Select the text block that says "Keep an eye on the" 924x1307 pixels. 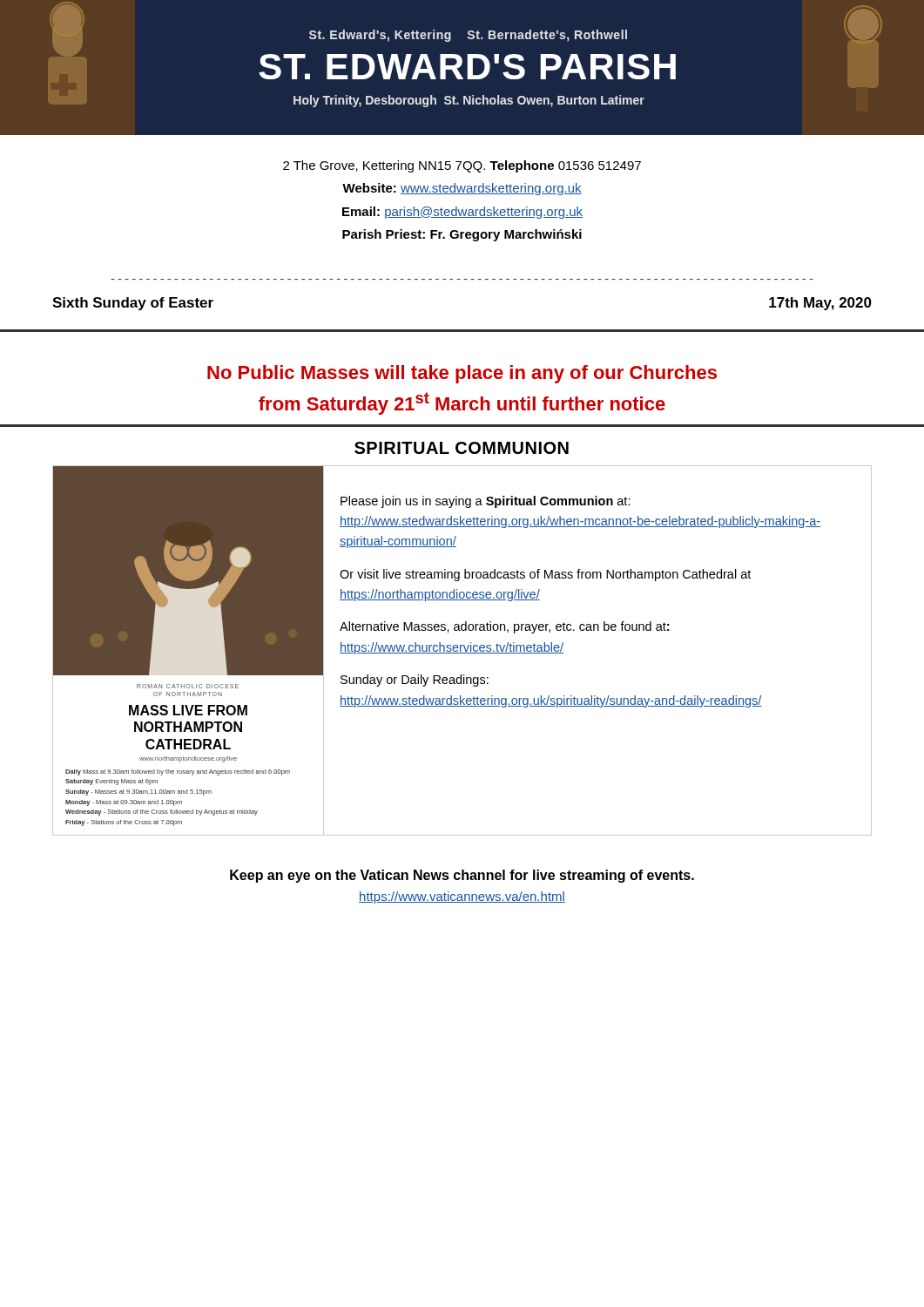coord(462,886)
